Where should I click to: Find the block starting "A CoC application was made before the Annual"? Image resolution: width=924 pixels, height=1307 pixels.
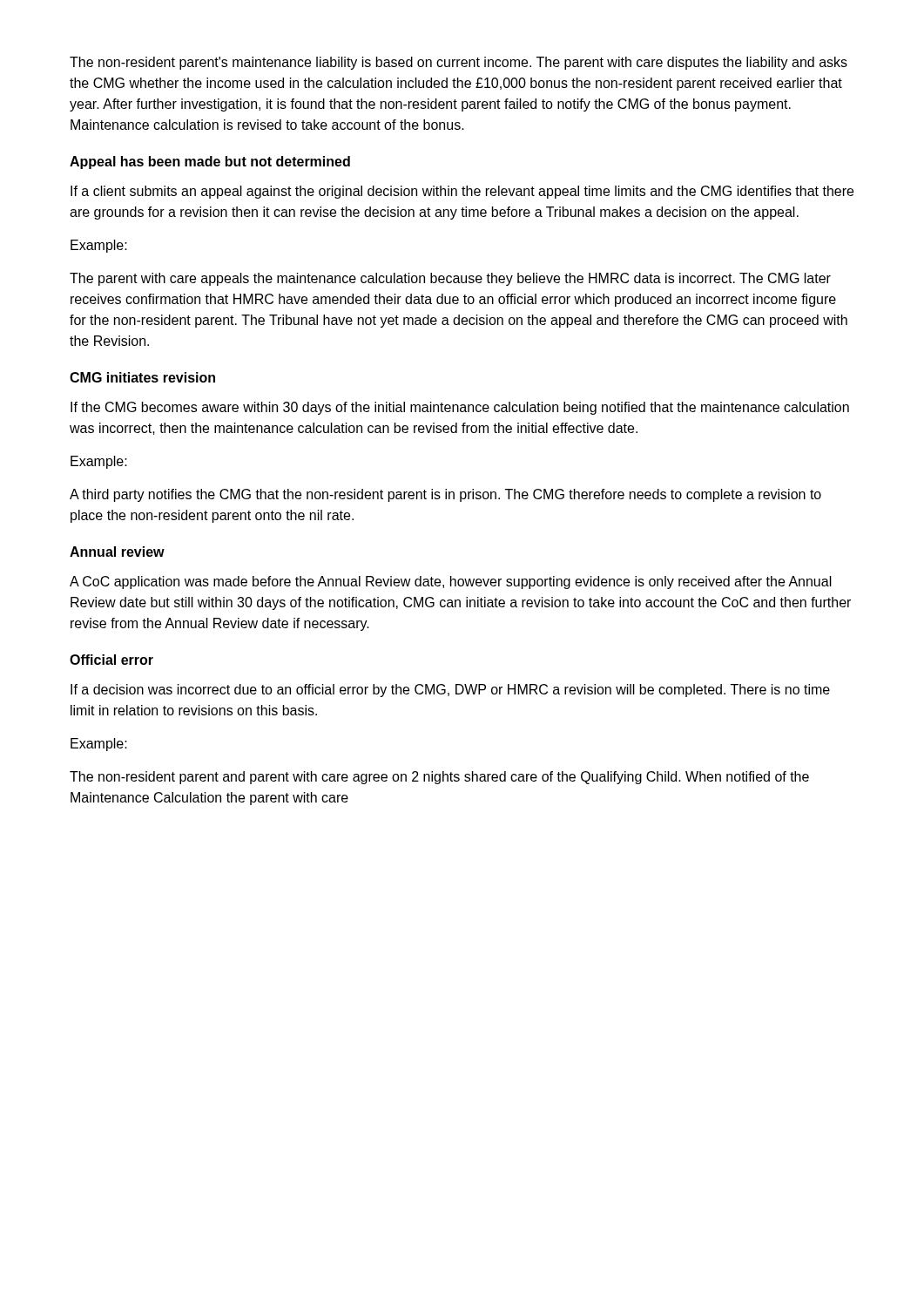click(462, 603)
